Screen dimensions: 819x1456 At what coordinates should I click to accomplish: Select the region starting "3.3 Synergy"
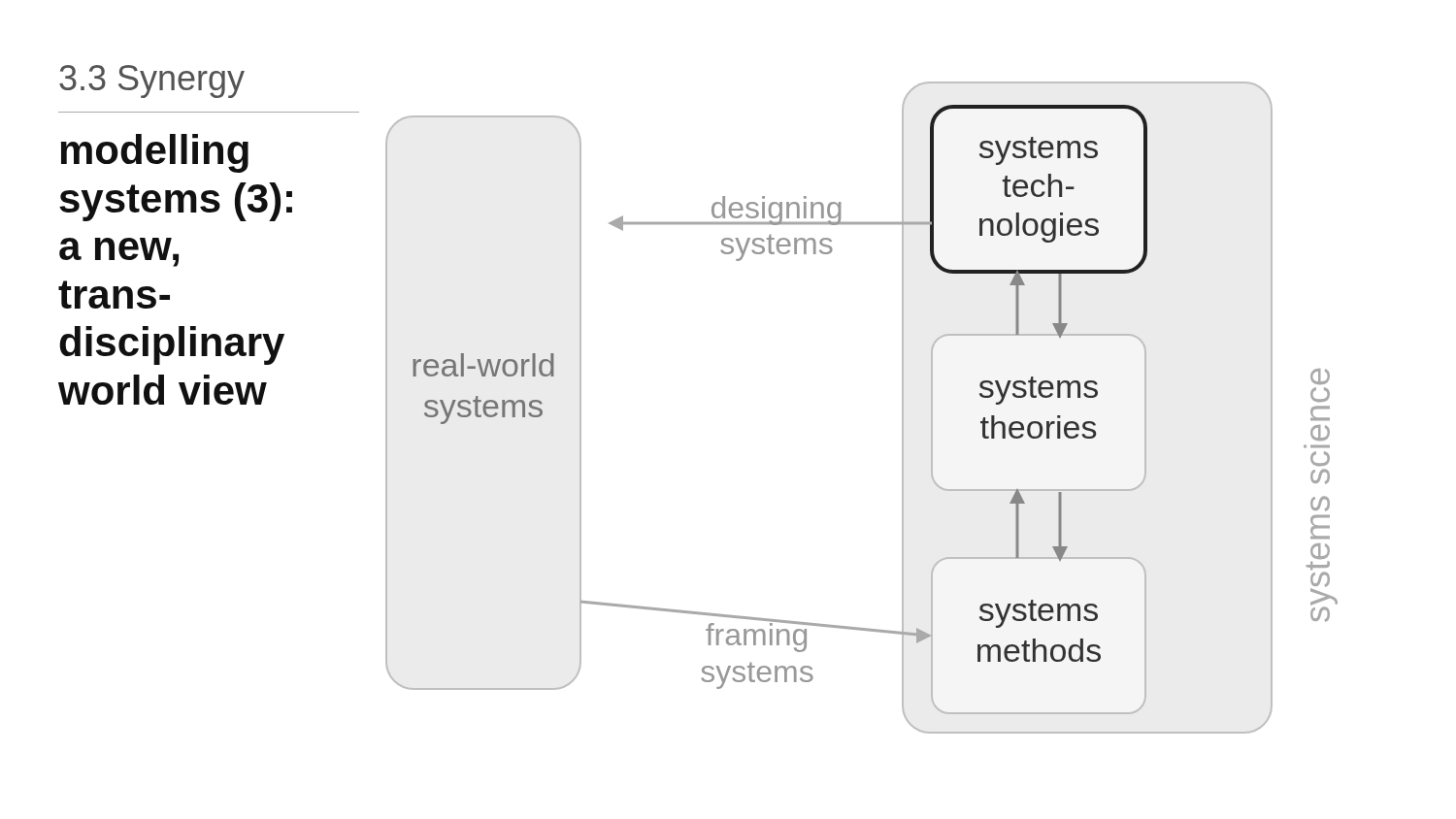click(x=151, y=78)
